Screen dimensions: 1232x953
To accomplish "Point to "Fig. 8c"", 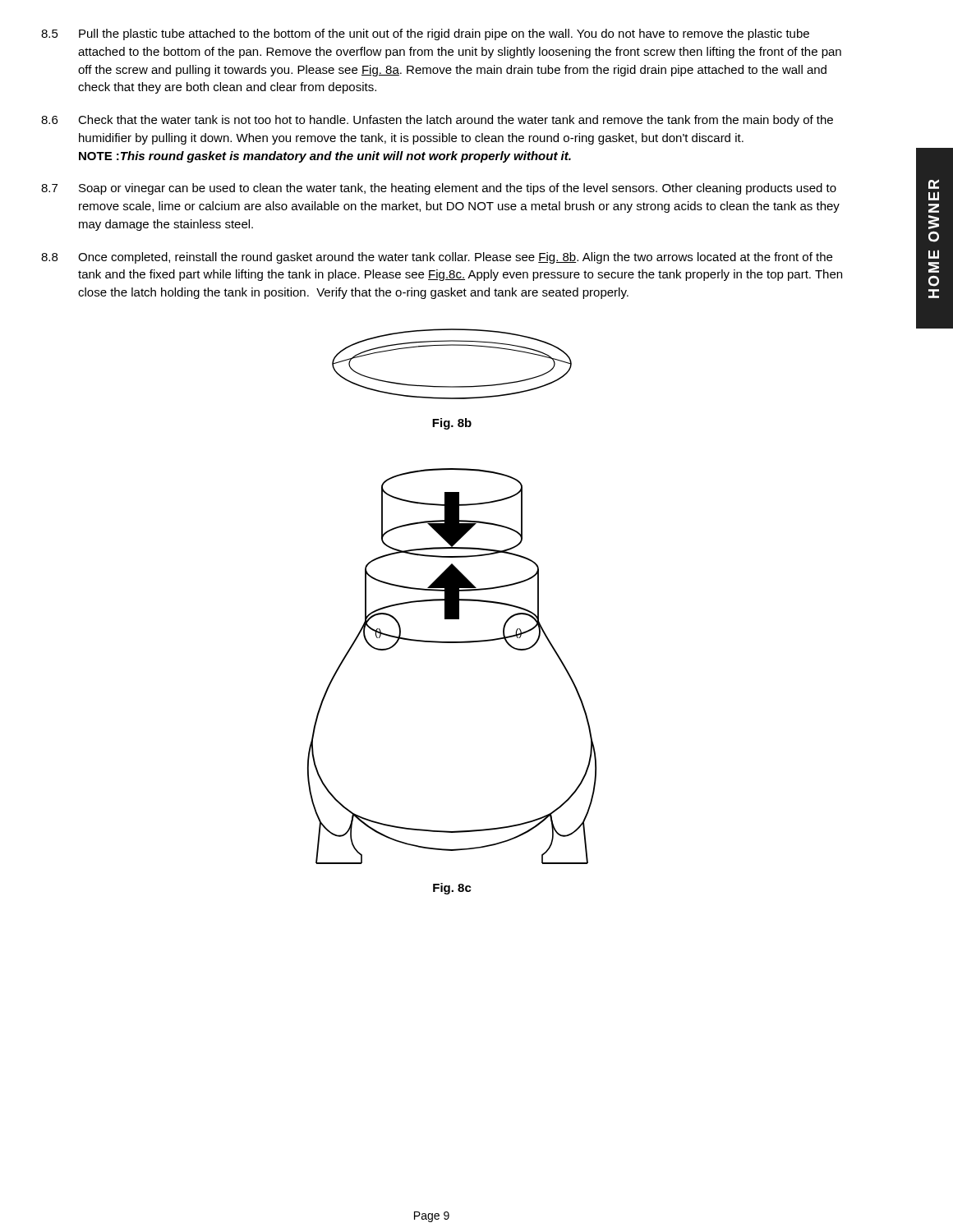I will [x=452, y=887].
